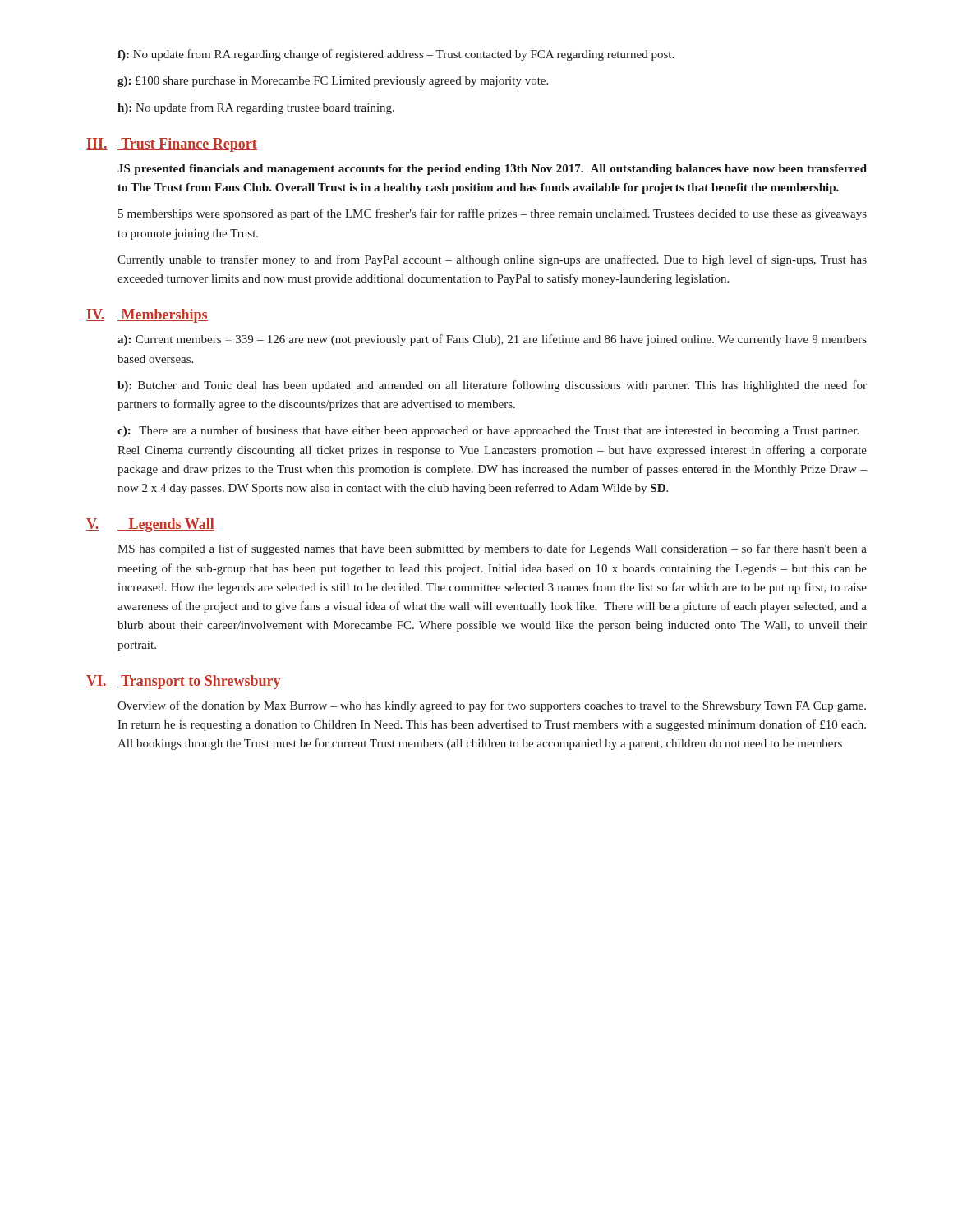This screenshot has width=953, height=1232.
Task: Find "VI. Transport to Shrewsbury" on this page
Action: click(x=183, y=681)
